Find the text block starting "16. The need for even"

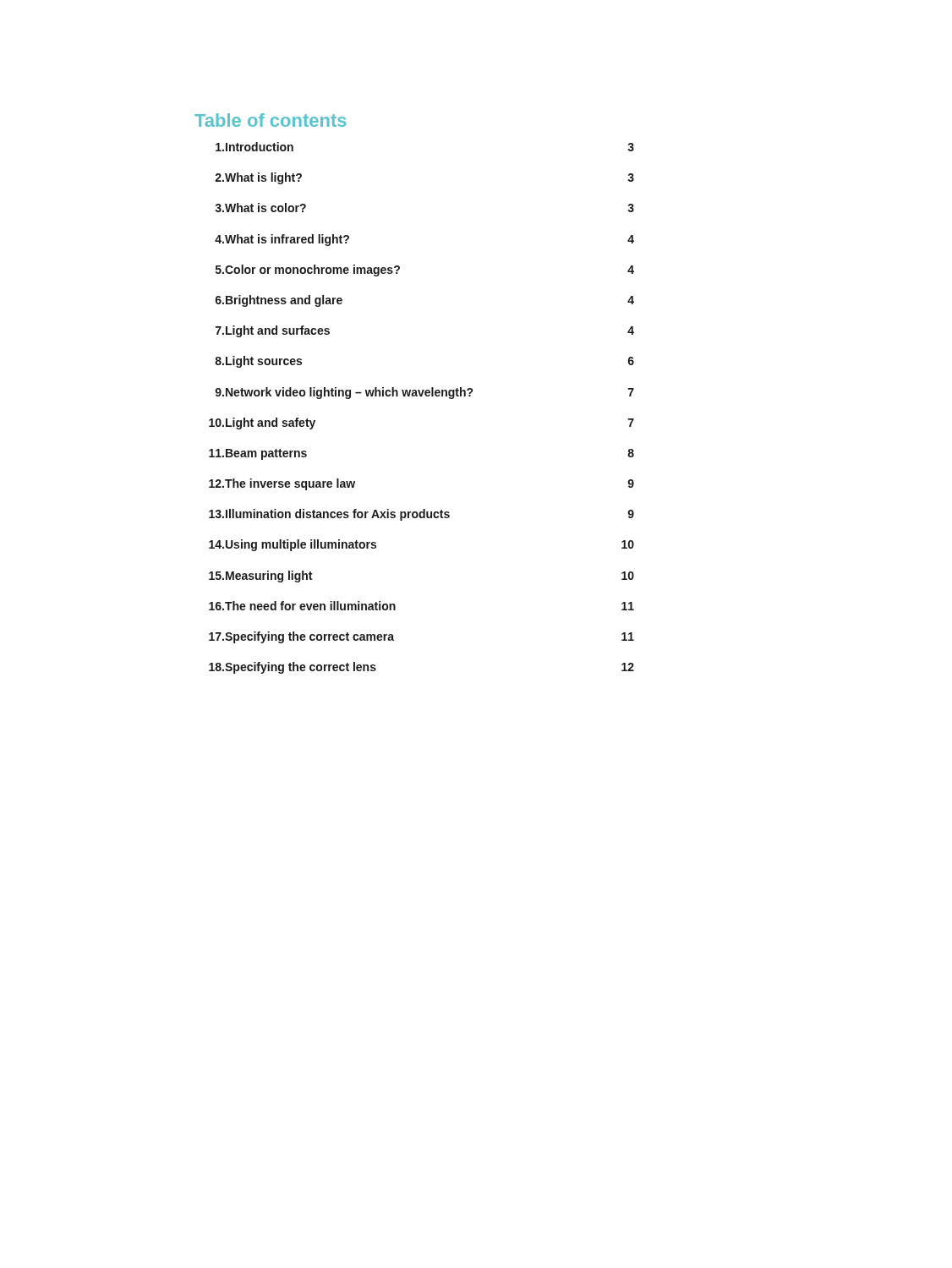click(x=308, y=606)
